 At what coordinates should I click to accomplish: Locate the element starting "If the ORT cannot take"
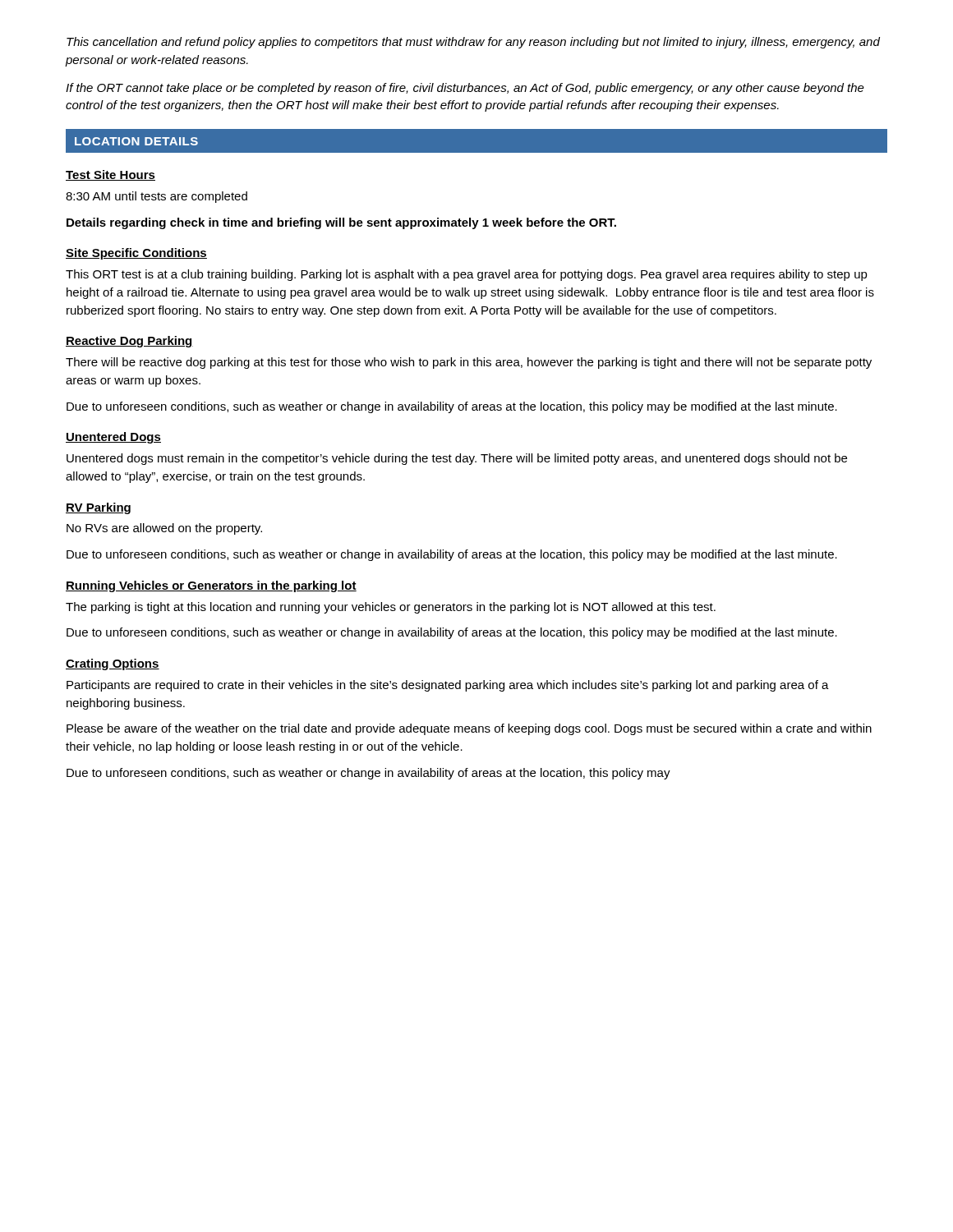tap(476, 96)
